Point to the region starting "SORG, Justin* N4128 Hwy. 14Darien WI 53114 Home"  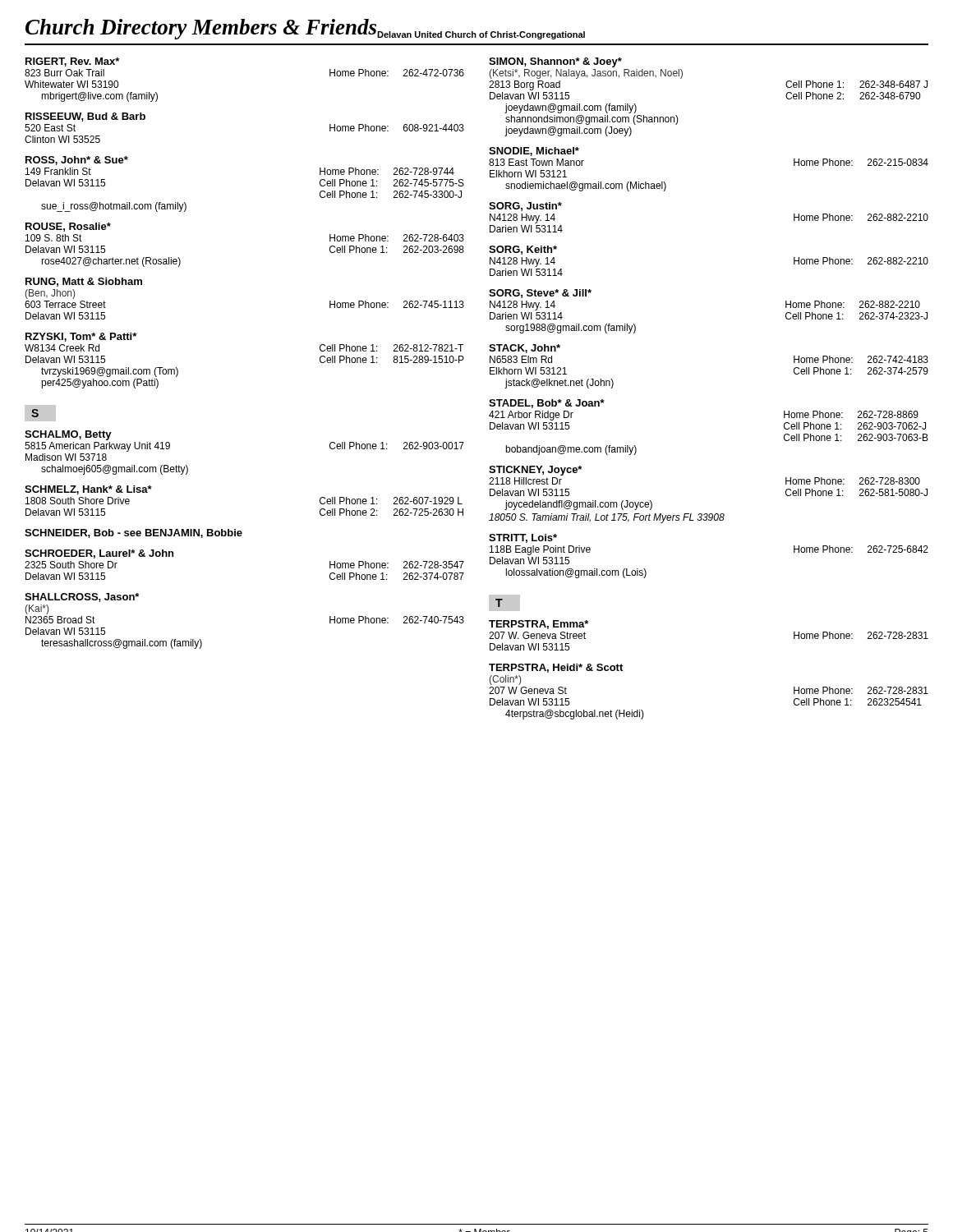pos(525,207)
